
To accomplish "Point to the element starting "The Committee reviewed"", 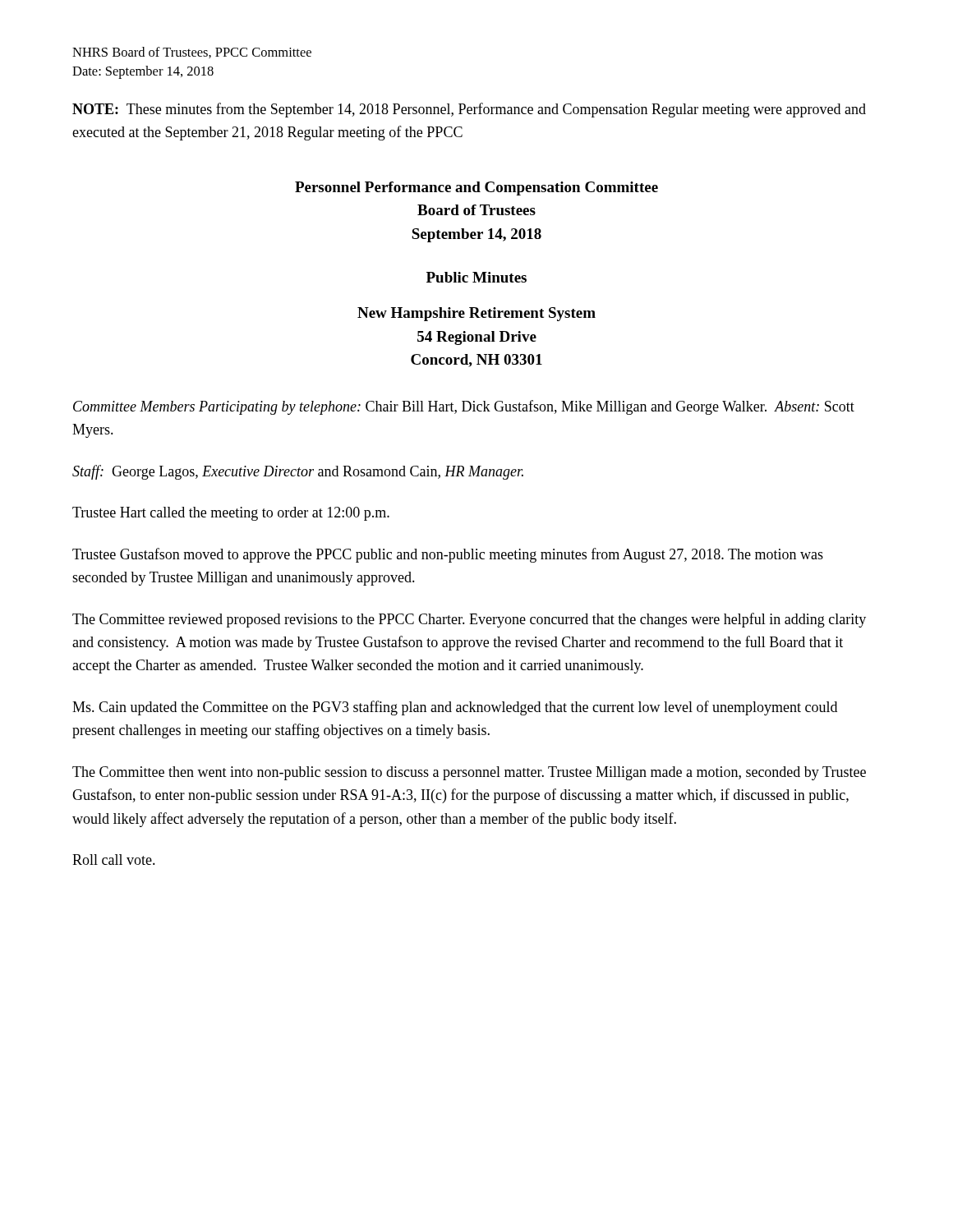I will (x=469, y=642).
